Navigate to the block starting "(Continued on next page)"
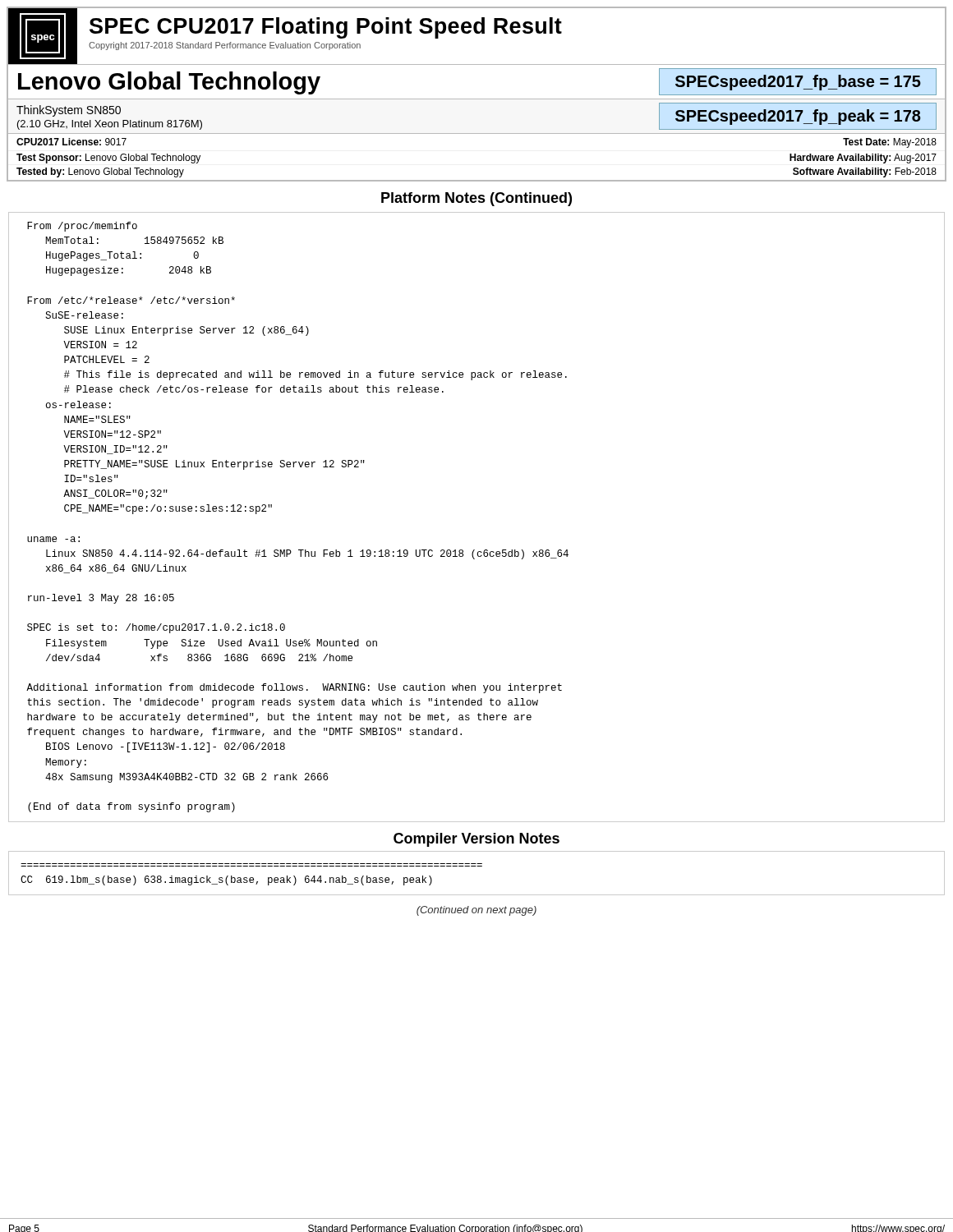 coord(476,910)
